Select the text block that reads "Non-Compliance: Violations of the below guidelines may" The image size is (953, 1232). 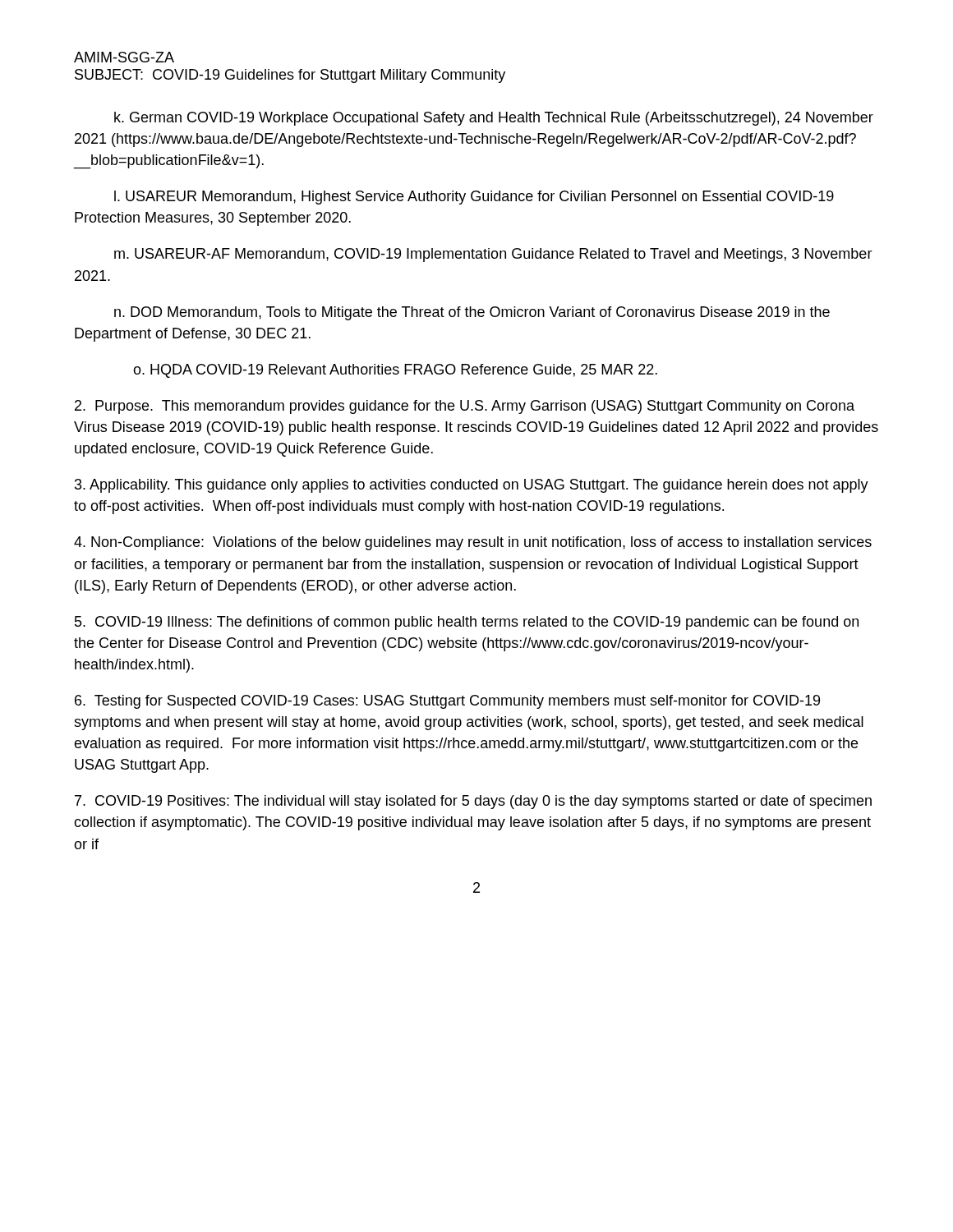(473, 564)
